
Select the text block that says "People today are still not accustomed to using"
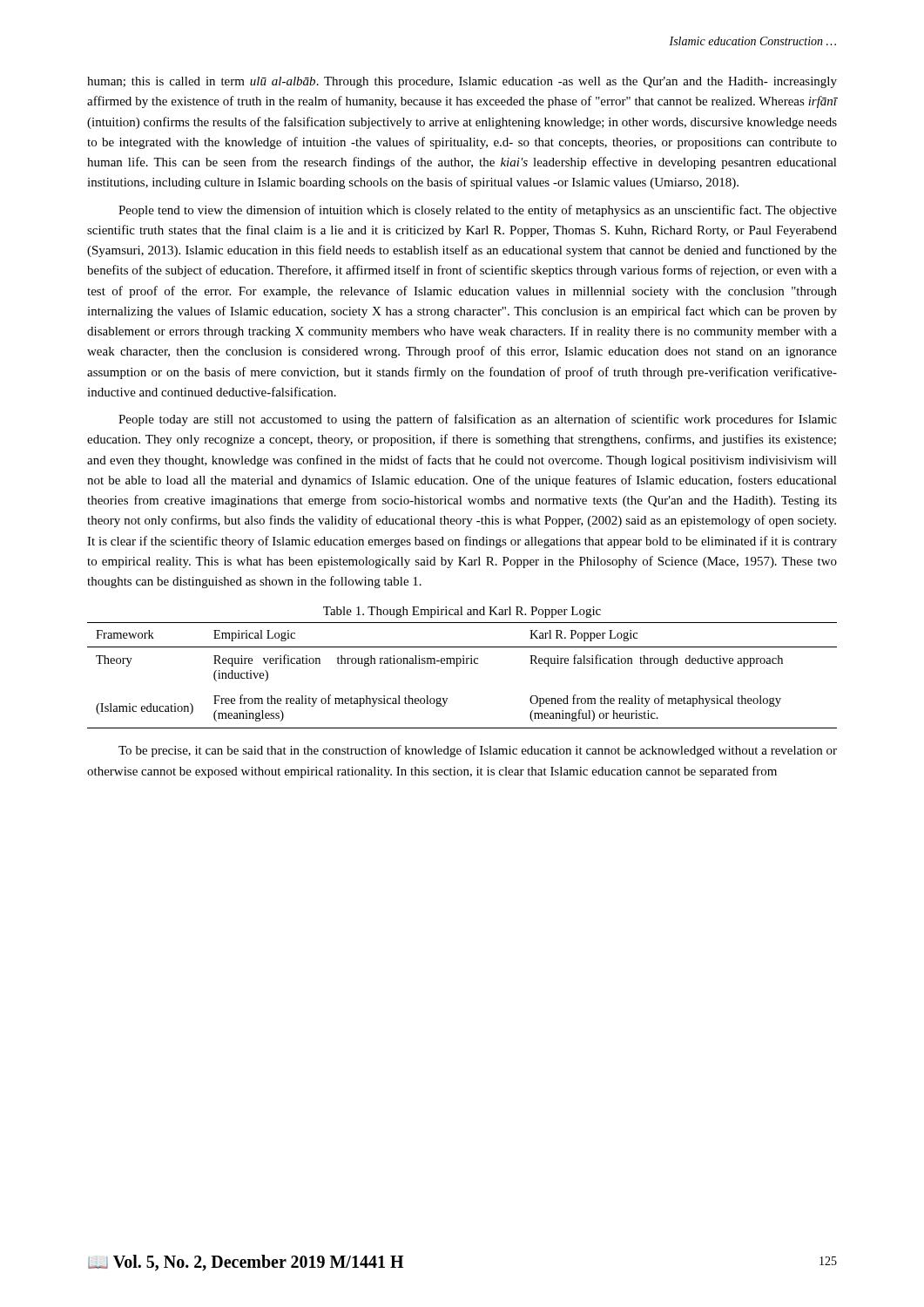coord(462,501)
